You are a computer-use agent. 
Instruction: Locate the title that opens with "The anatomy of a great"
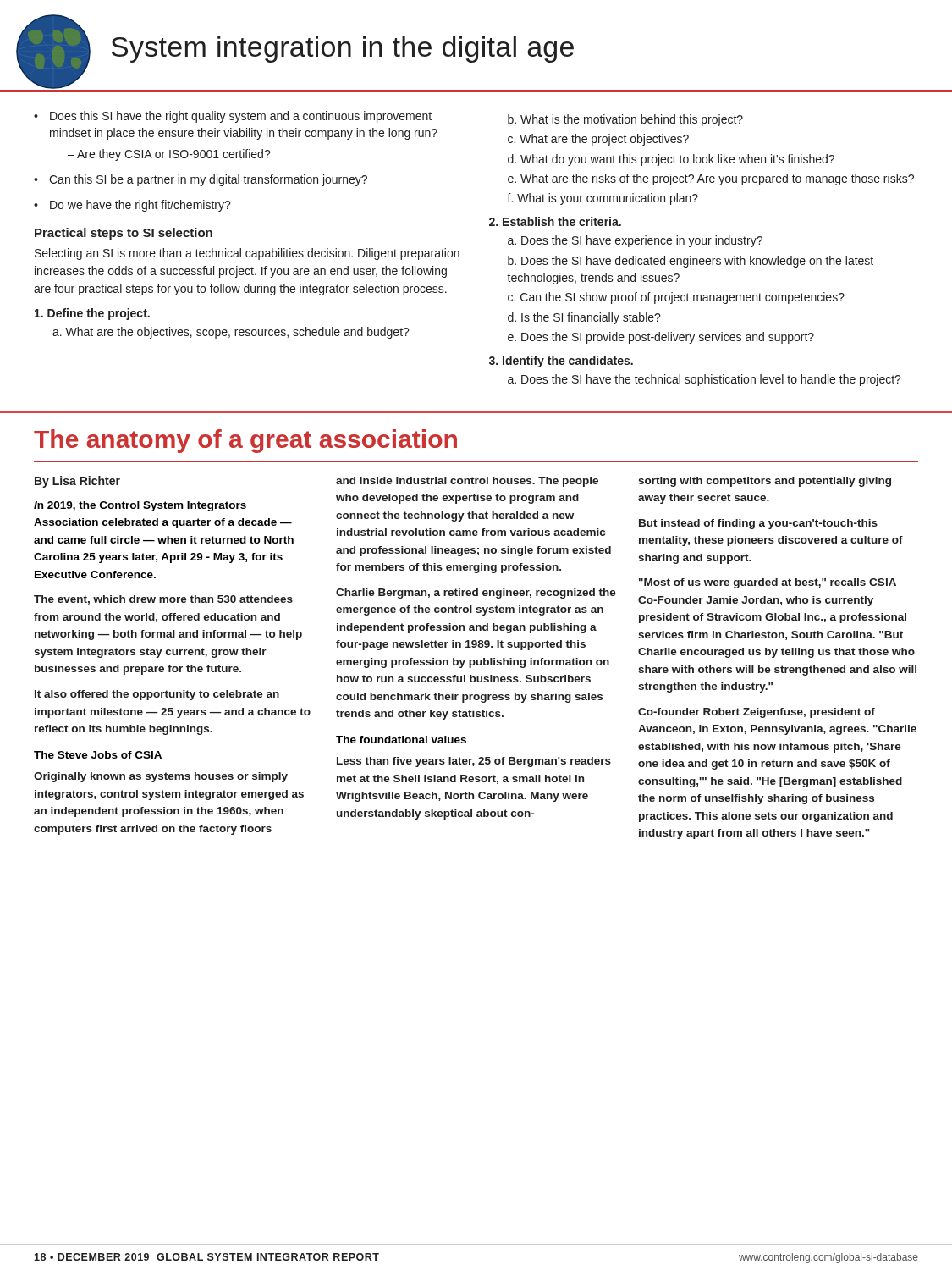[246, 439]
